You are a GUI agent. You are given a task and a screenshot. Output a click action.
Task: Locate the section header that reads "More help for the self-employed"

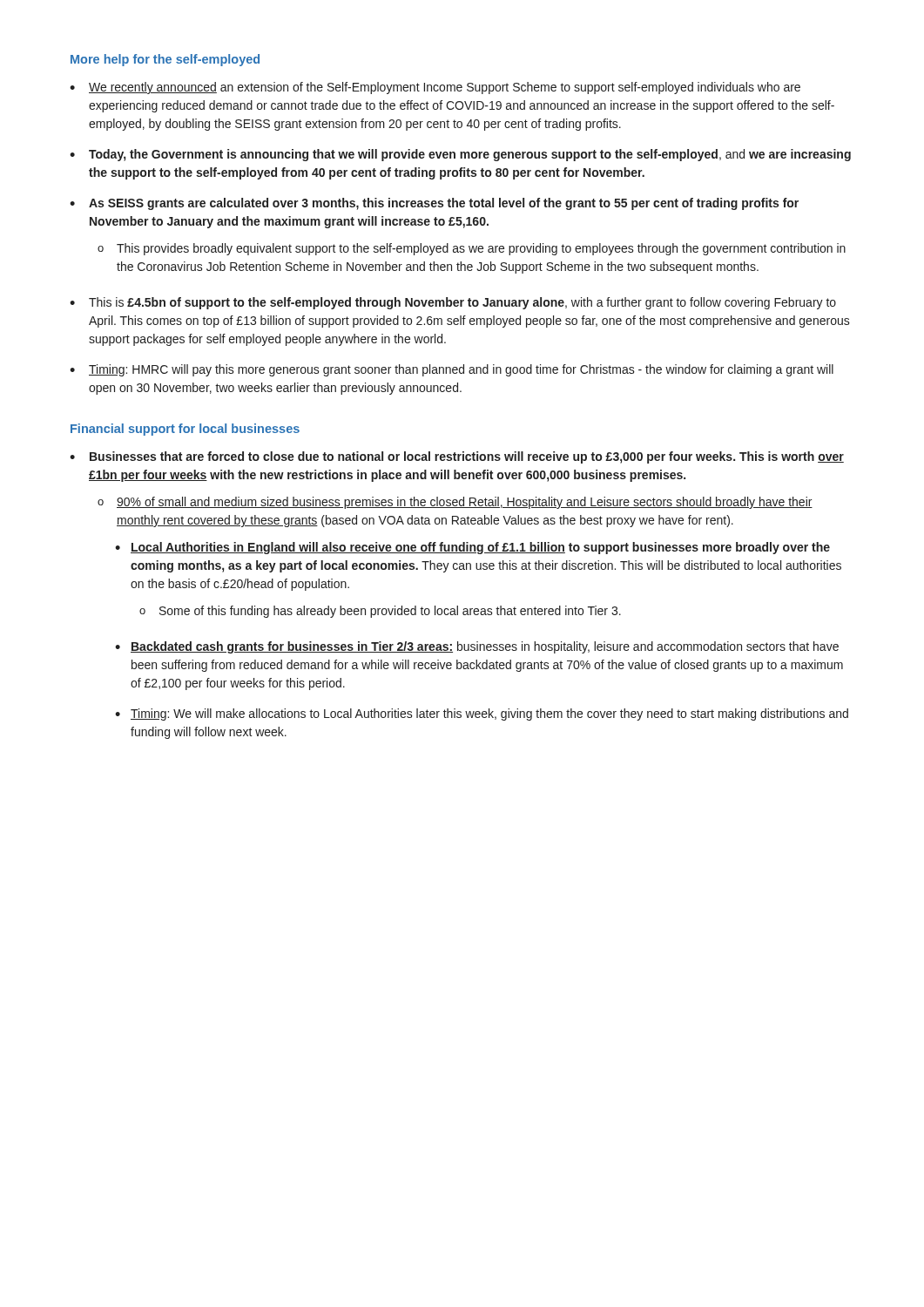[165, 59]
